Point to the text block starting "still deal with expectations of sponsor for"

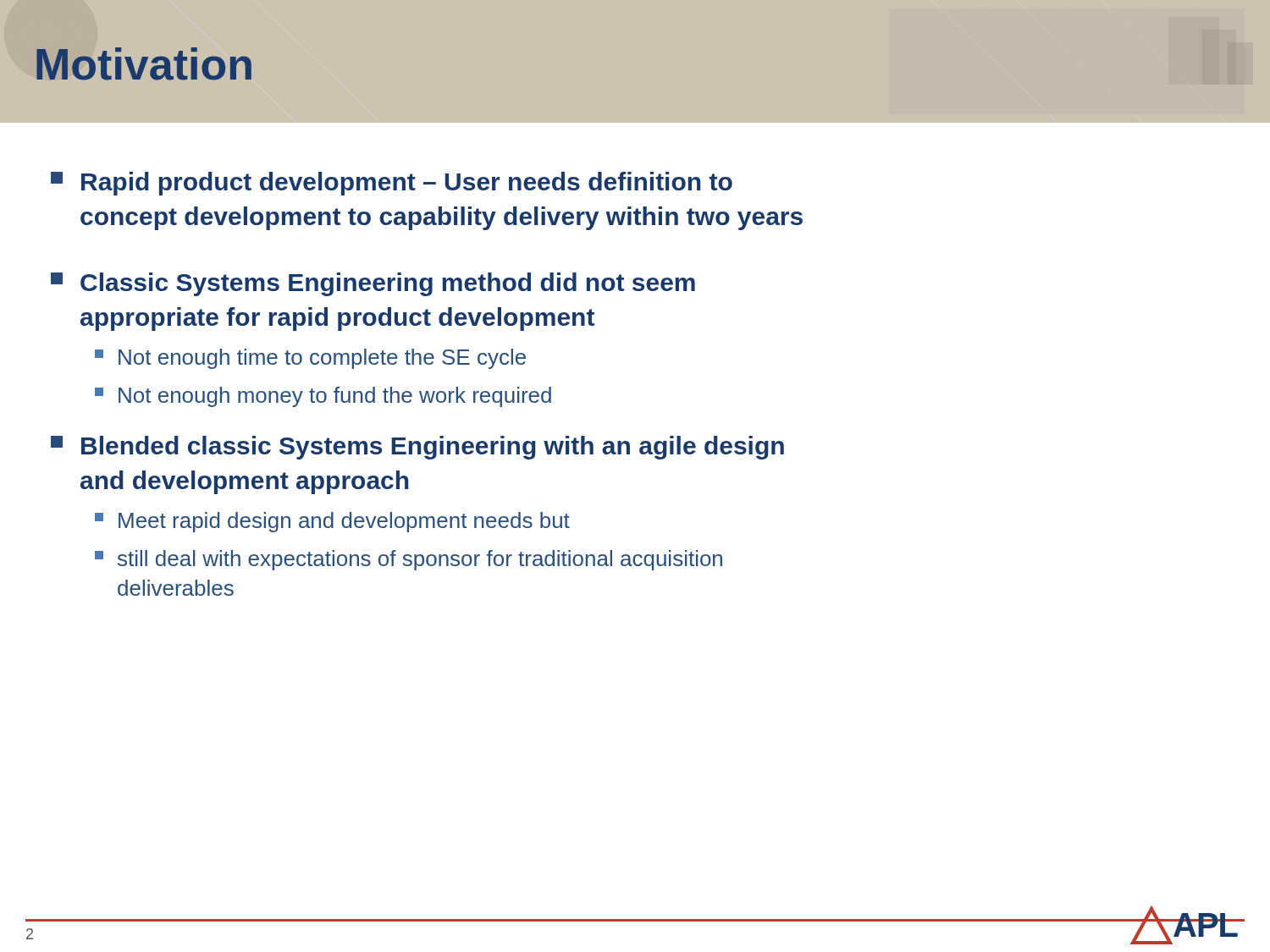click(x=409, y=574)
